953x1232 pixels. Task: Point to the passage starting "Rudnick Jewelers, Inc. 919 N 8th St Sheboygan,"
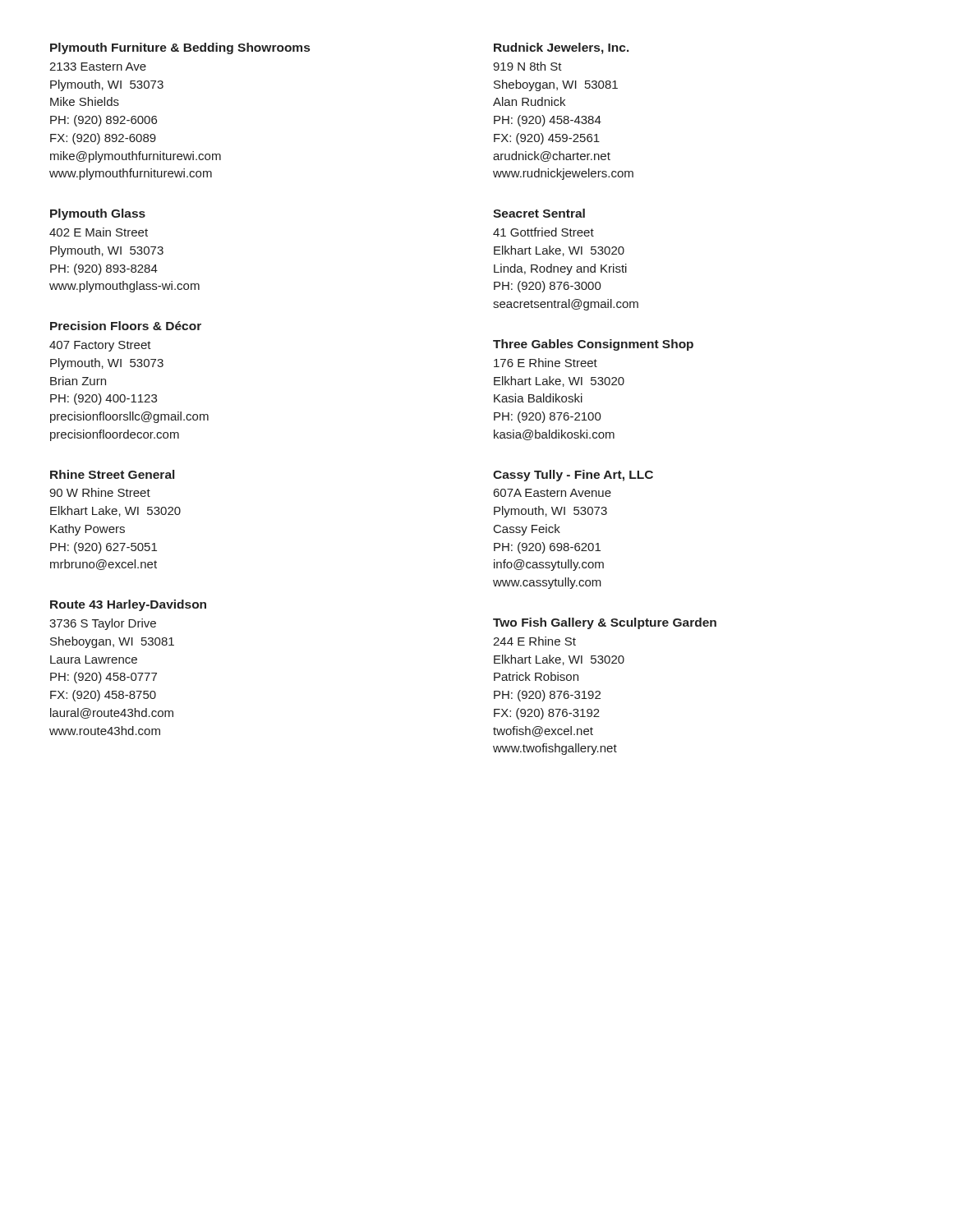tap(562, 48)
